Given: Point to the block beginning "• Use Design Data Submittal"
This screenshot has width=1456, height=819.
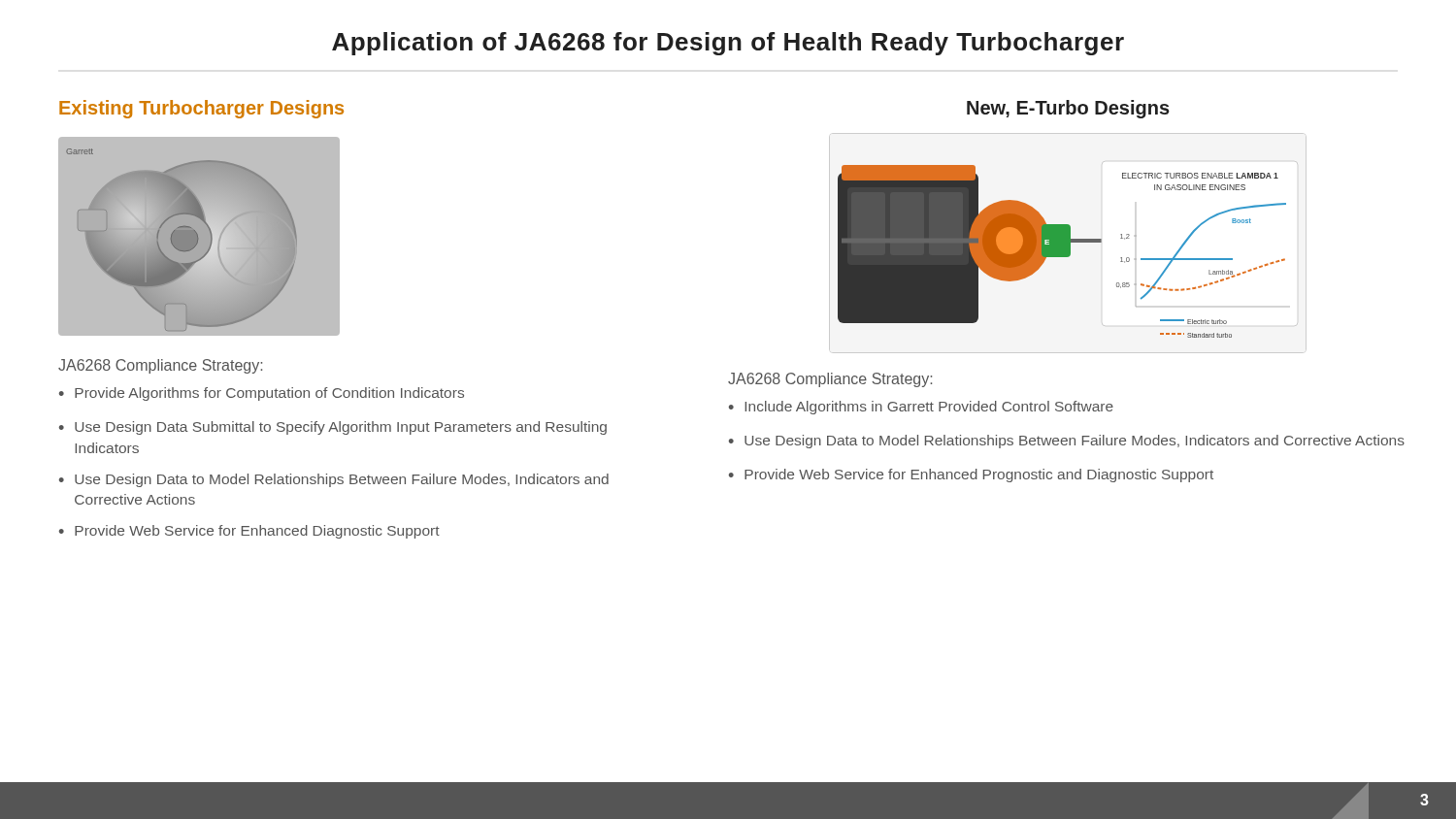Looking at the screenshot, I should pyautogui.click(x=333, y=436).
